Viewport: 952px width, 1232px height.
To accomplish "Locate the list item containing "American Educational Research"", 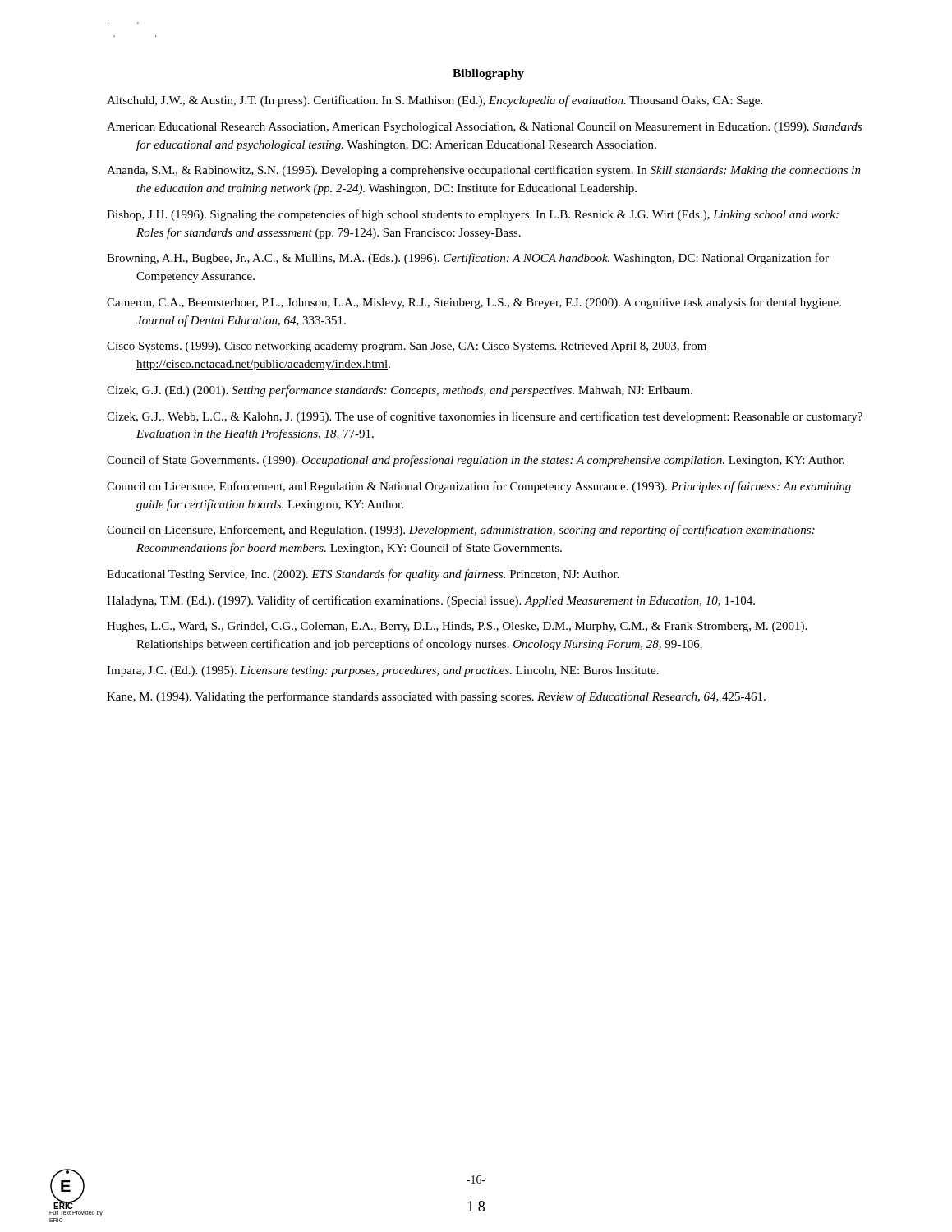I will [x=485, y=135].
